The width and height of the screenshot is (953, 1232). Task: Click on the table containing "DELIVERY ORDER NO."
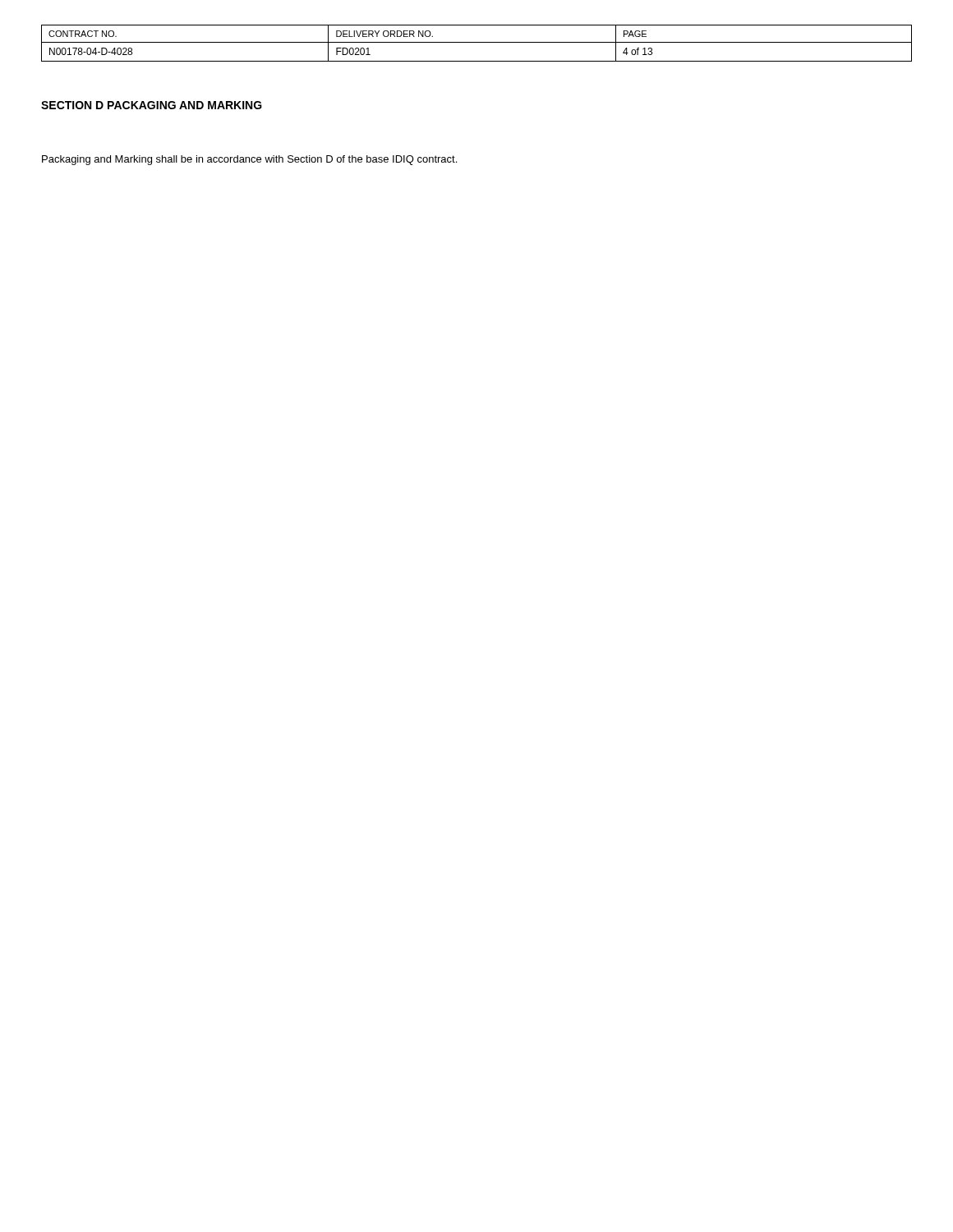[476, 43]
